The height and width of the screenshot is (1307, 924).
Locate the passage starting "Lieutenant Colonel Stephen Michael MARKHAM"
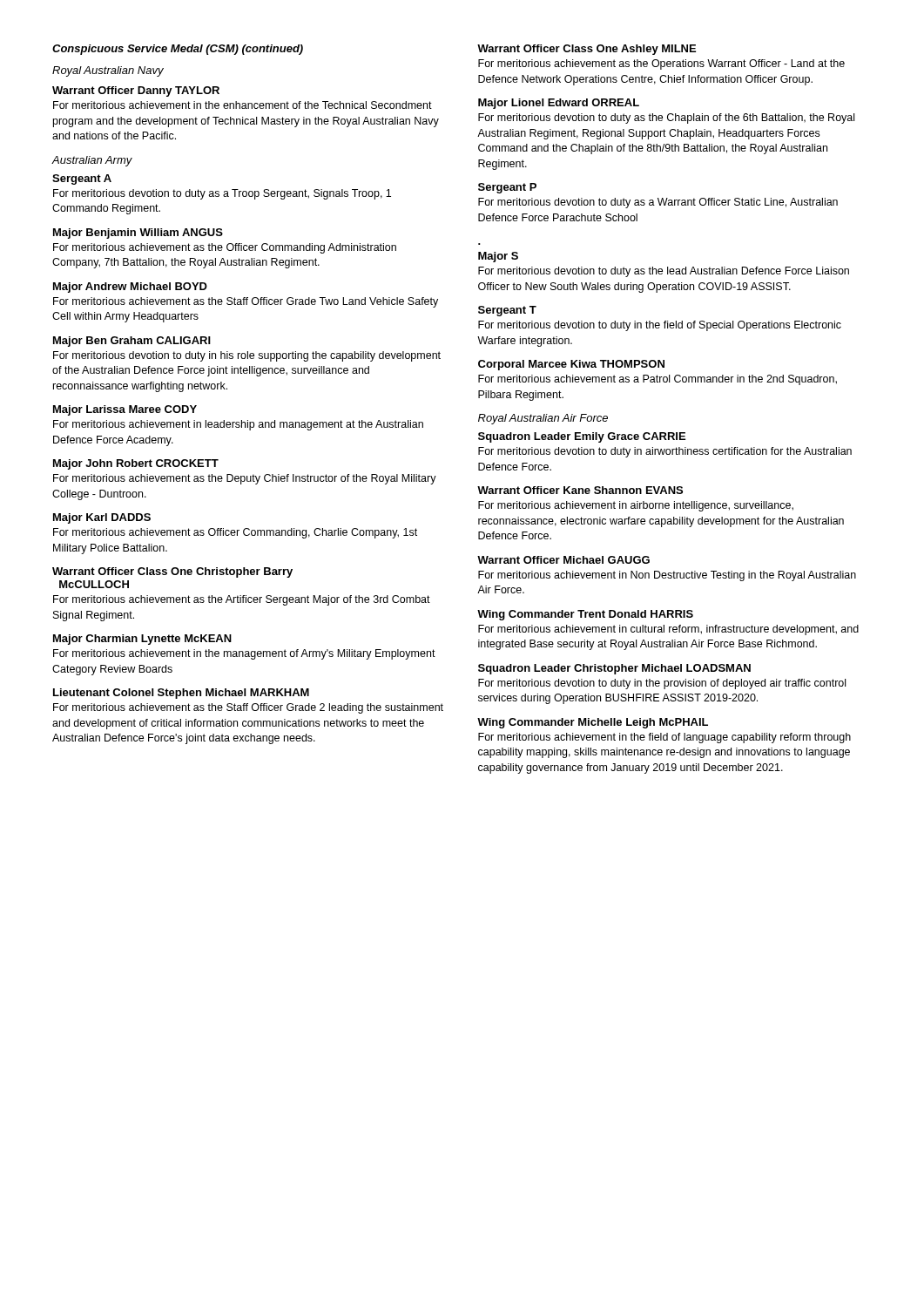click(x=249, y=716)
